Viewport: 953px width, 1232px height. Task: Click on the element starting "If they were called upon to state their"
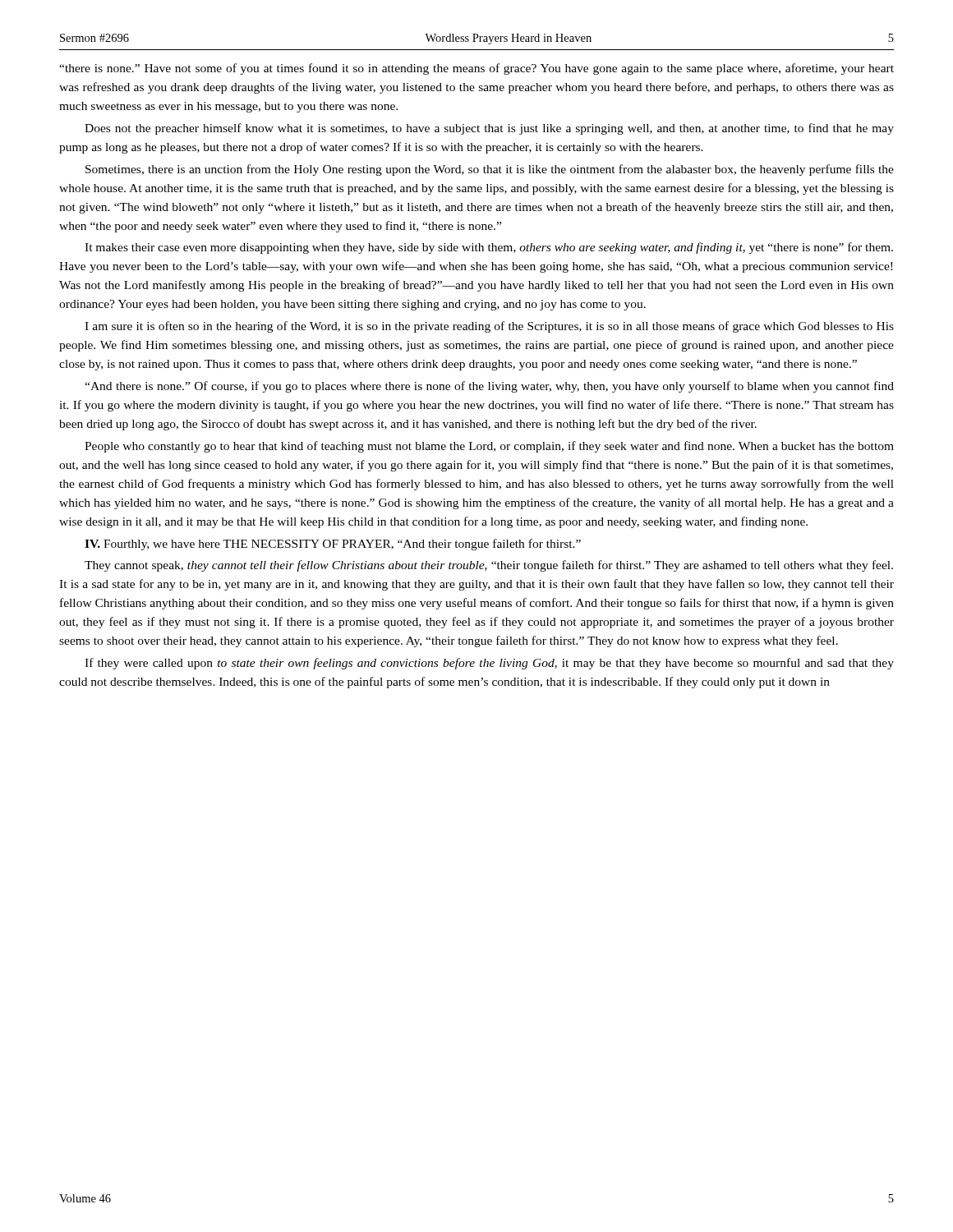pos(476,673)
